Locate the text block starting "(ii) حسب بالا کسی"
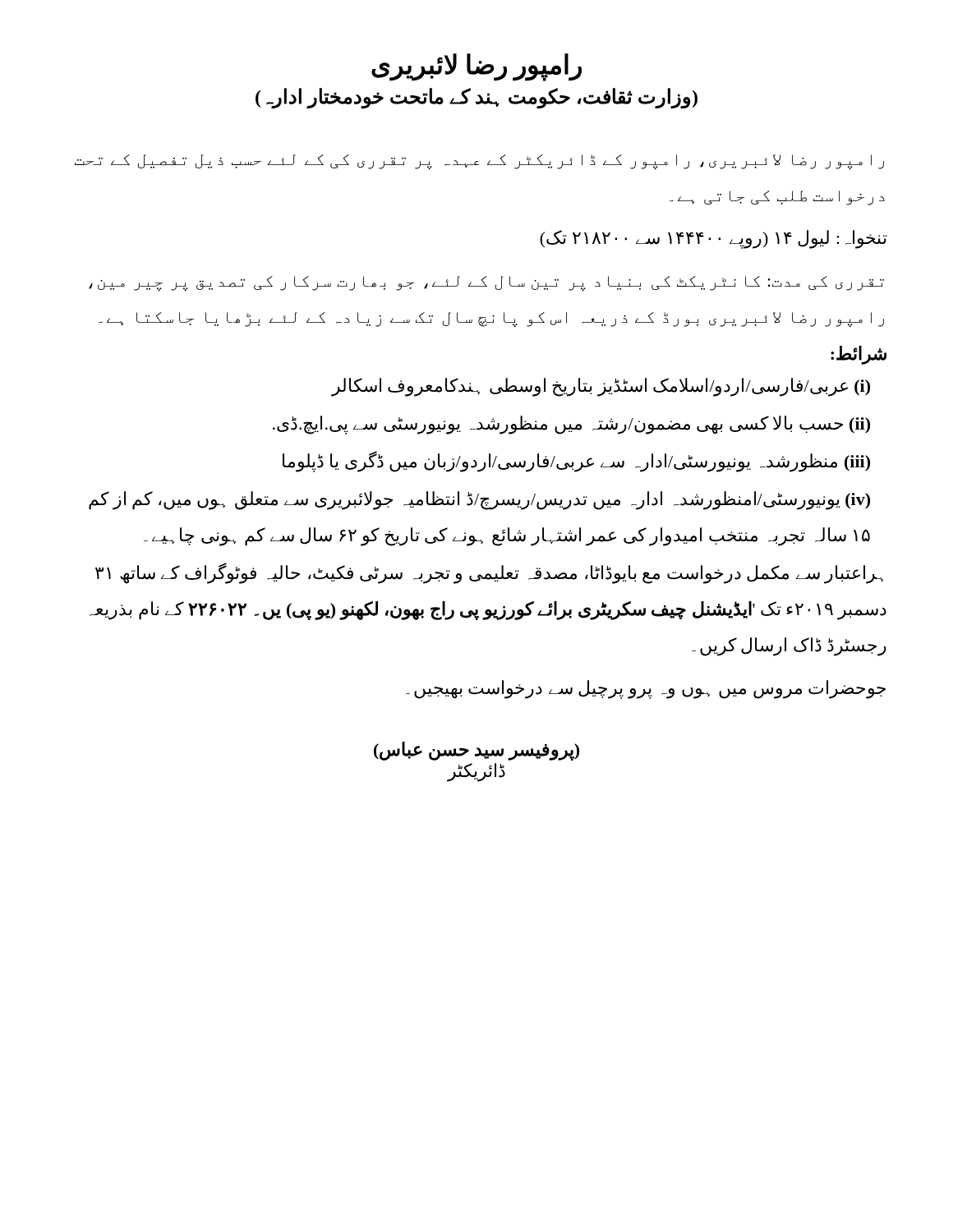The width and height of the screenshot is (953, 1232). click(571, 423)
